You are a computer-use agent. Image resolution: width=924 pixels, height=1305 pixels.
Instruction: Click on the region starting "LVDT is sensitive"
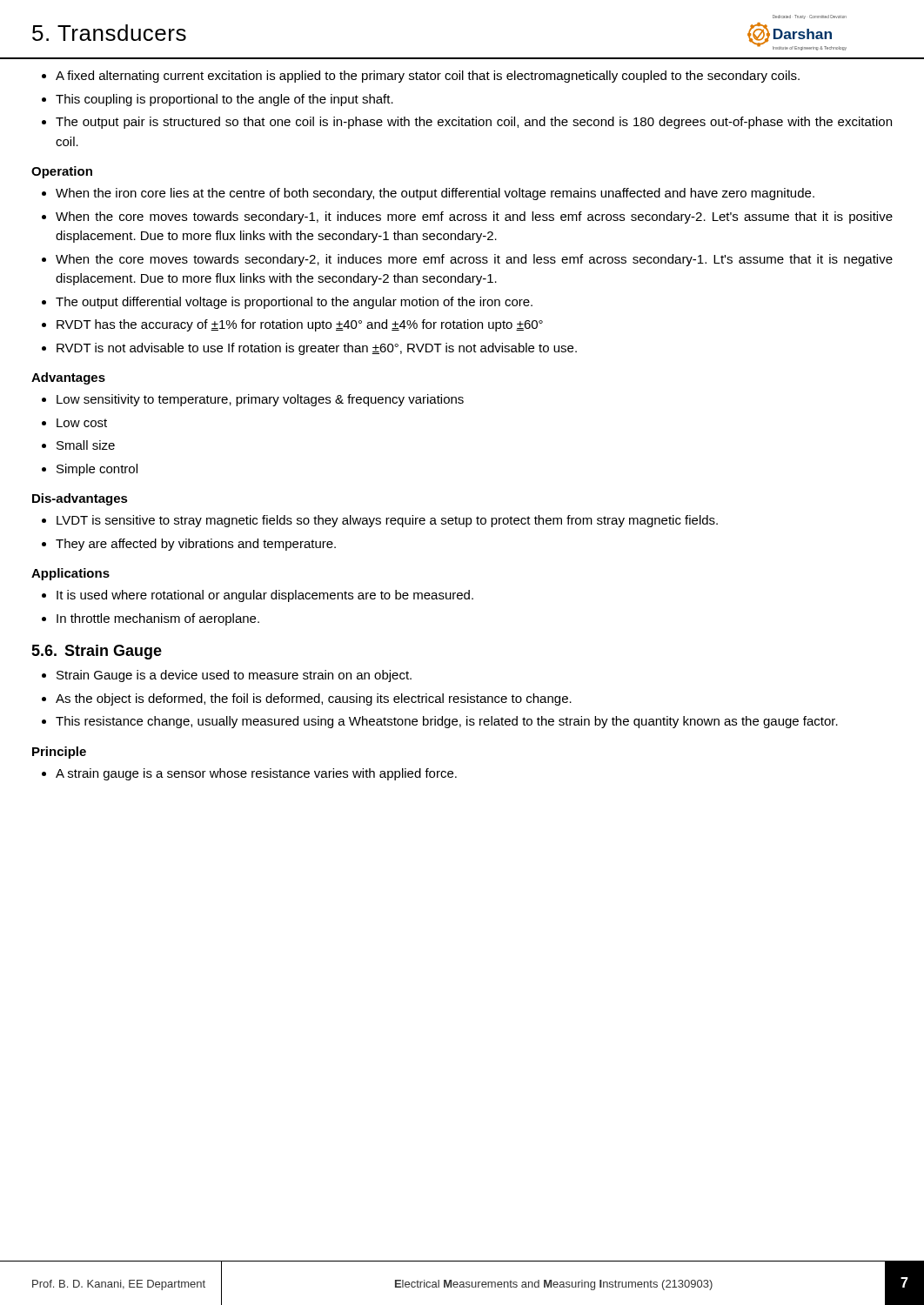click(474, 520)
